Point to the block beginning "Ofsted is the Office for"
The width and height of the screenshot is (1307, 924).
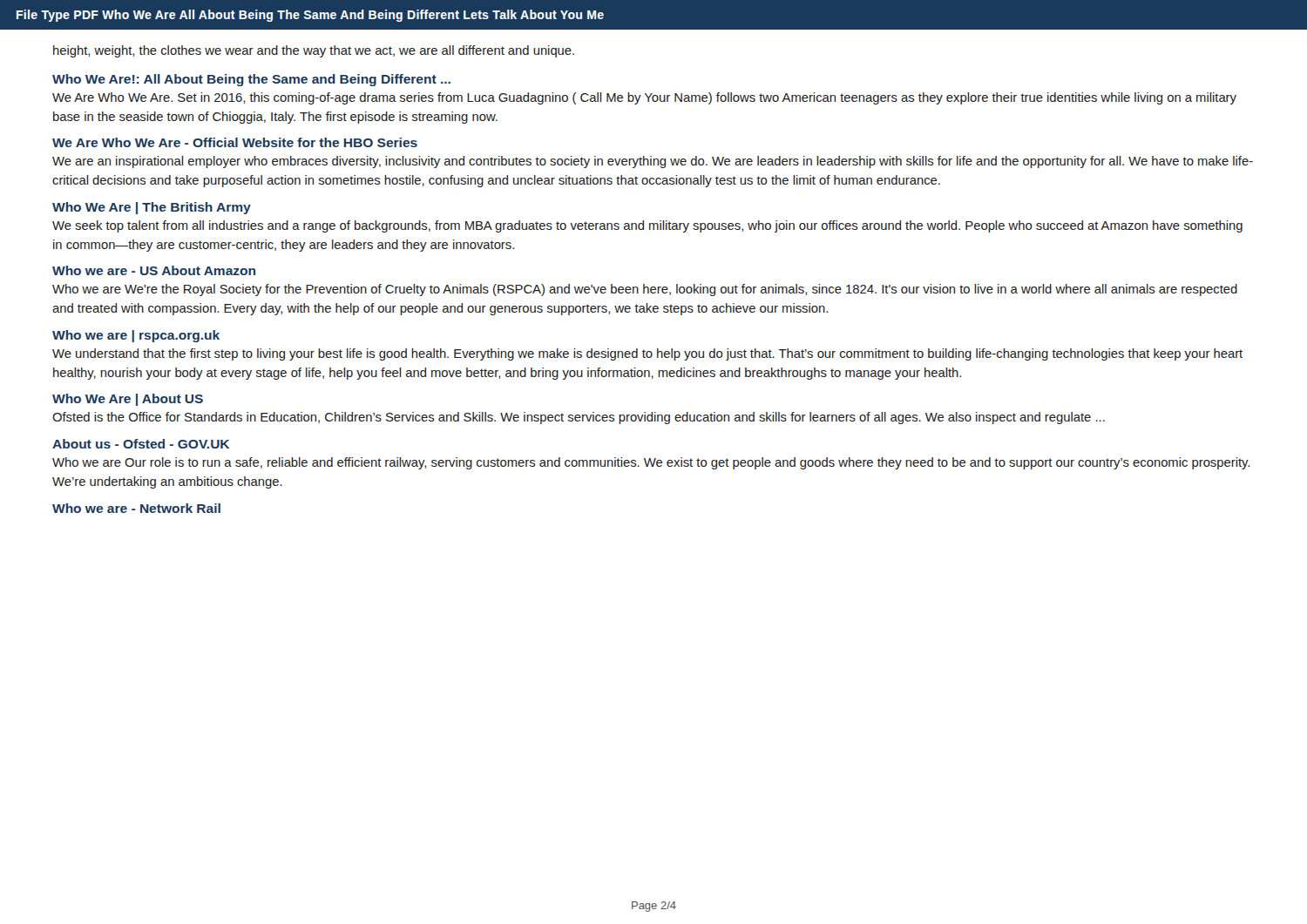579,418
